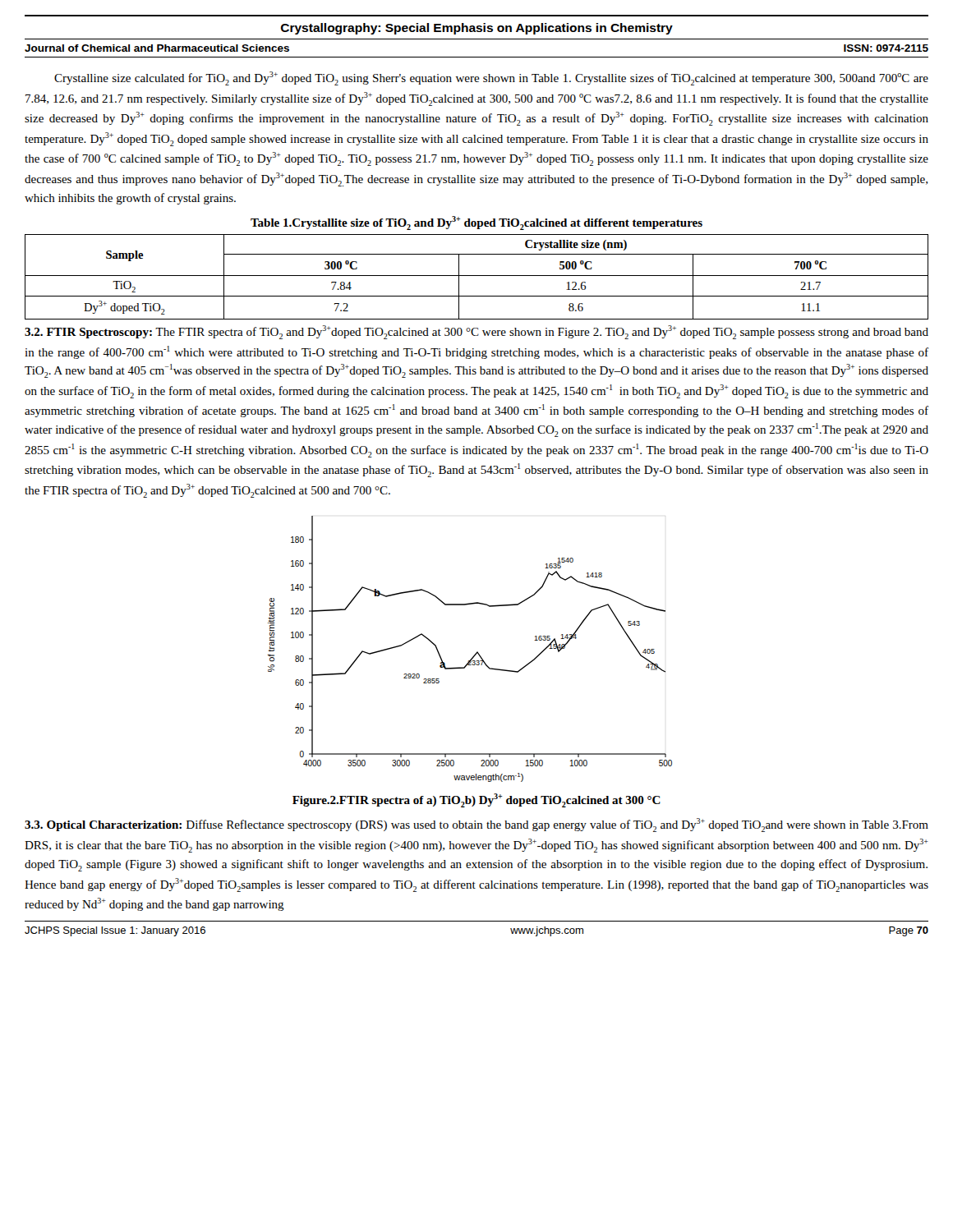Viewport: 953px width, 1232px height.
Task: Find the caption on this page that starts "Table 1.Crystallite size of"
Action: click(x=476, y=223)
